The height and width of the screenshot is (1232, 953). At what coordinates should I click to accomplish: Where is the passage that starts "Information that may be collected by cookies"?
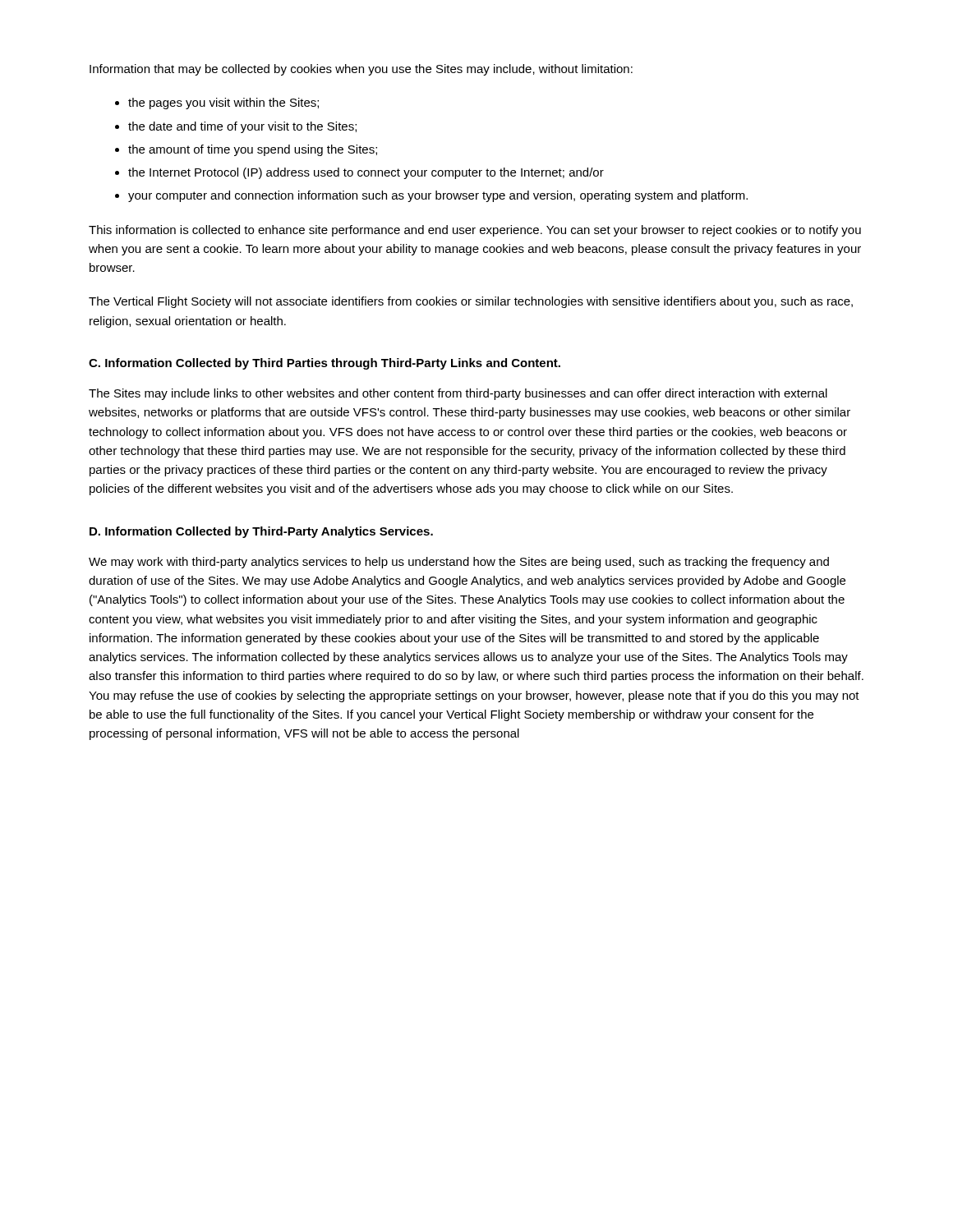pyautogui.click(x=361, y=69)
